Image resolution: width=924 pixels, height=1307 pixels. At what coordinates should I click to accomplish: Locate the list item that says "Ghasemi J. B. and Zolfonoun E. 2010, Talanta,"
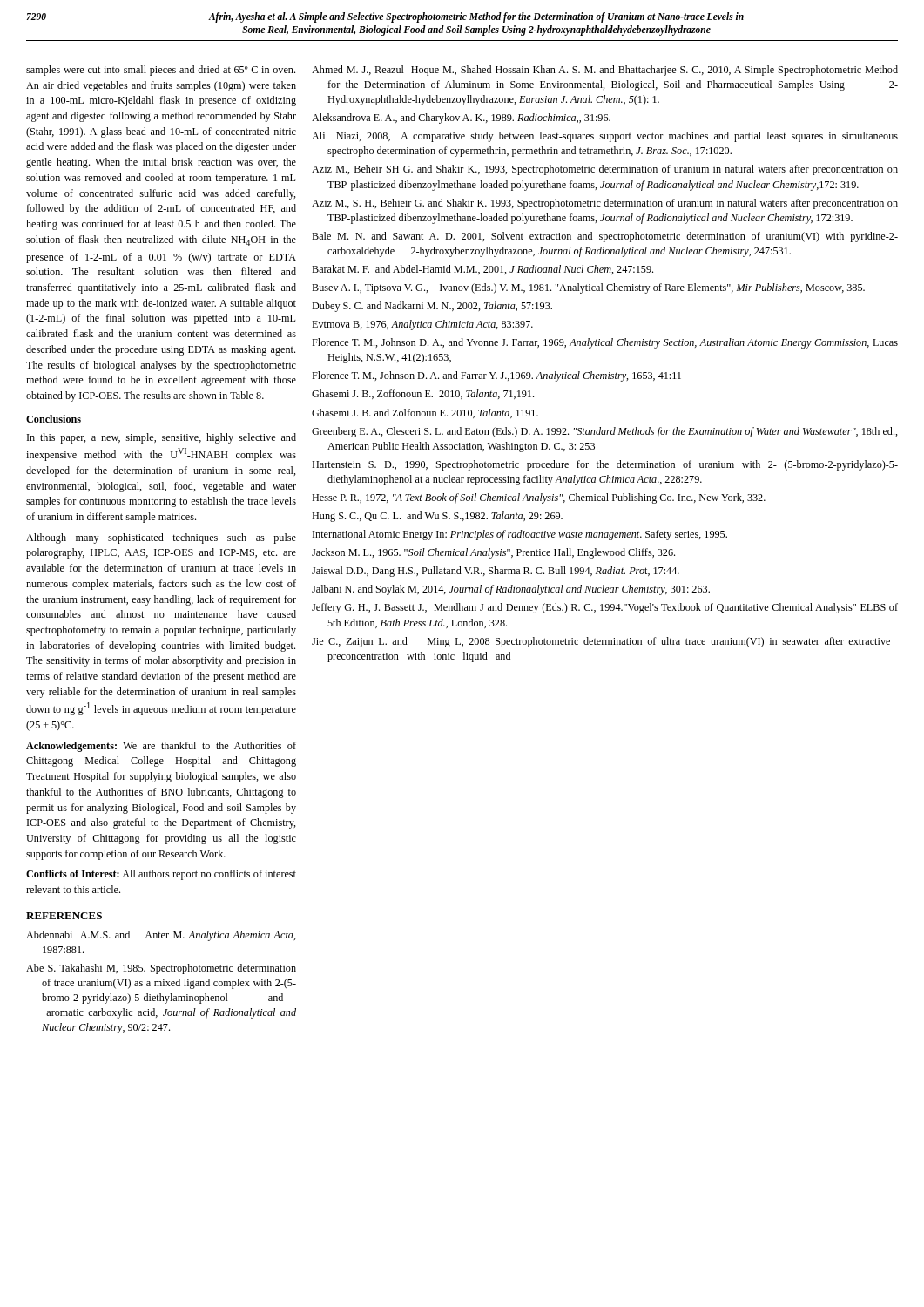[425, 413]
